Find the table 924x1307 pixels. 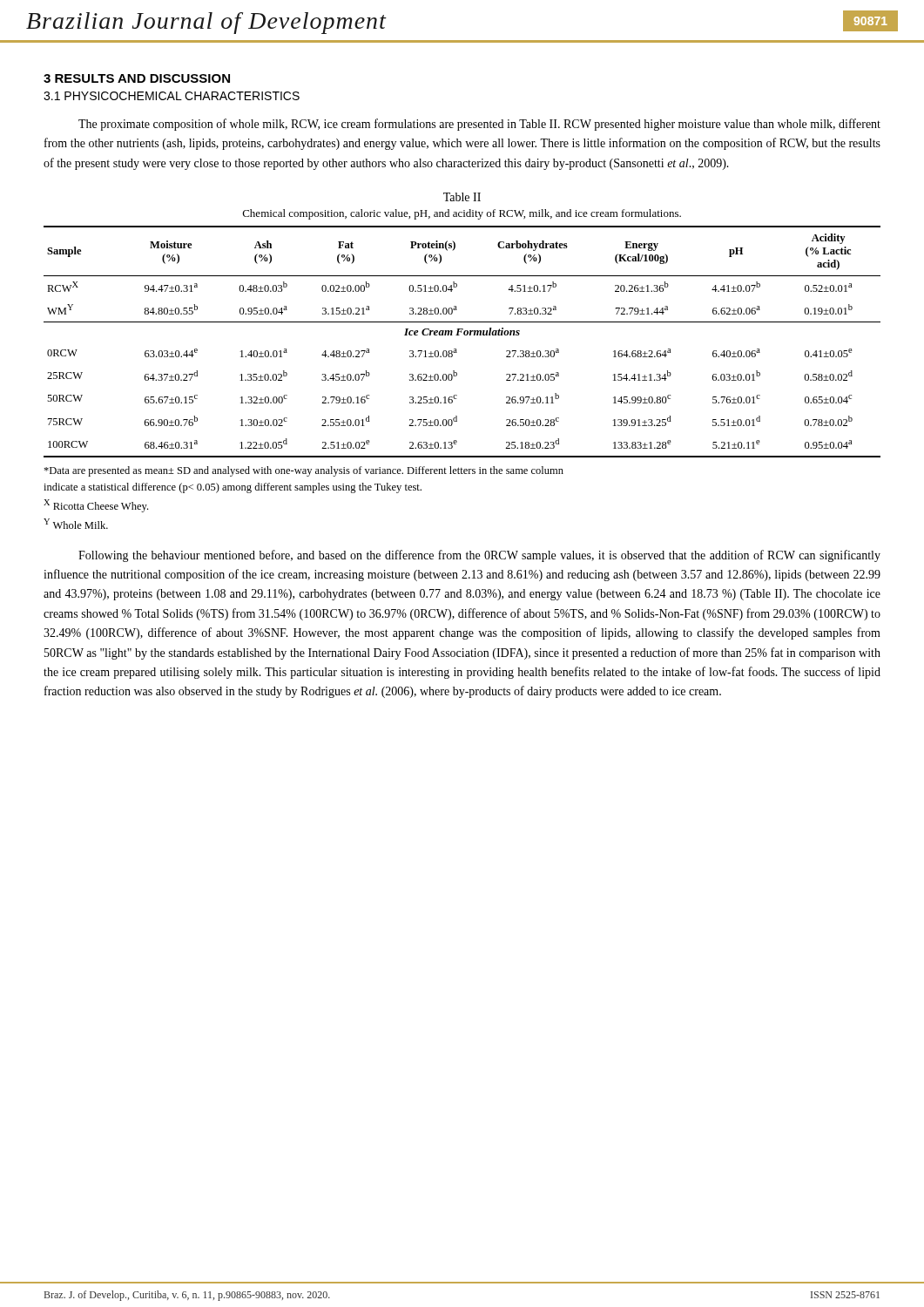[x=462, y=342]
